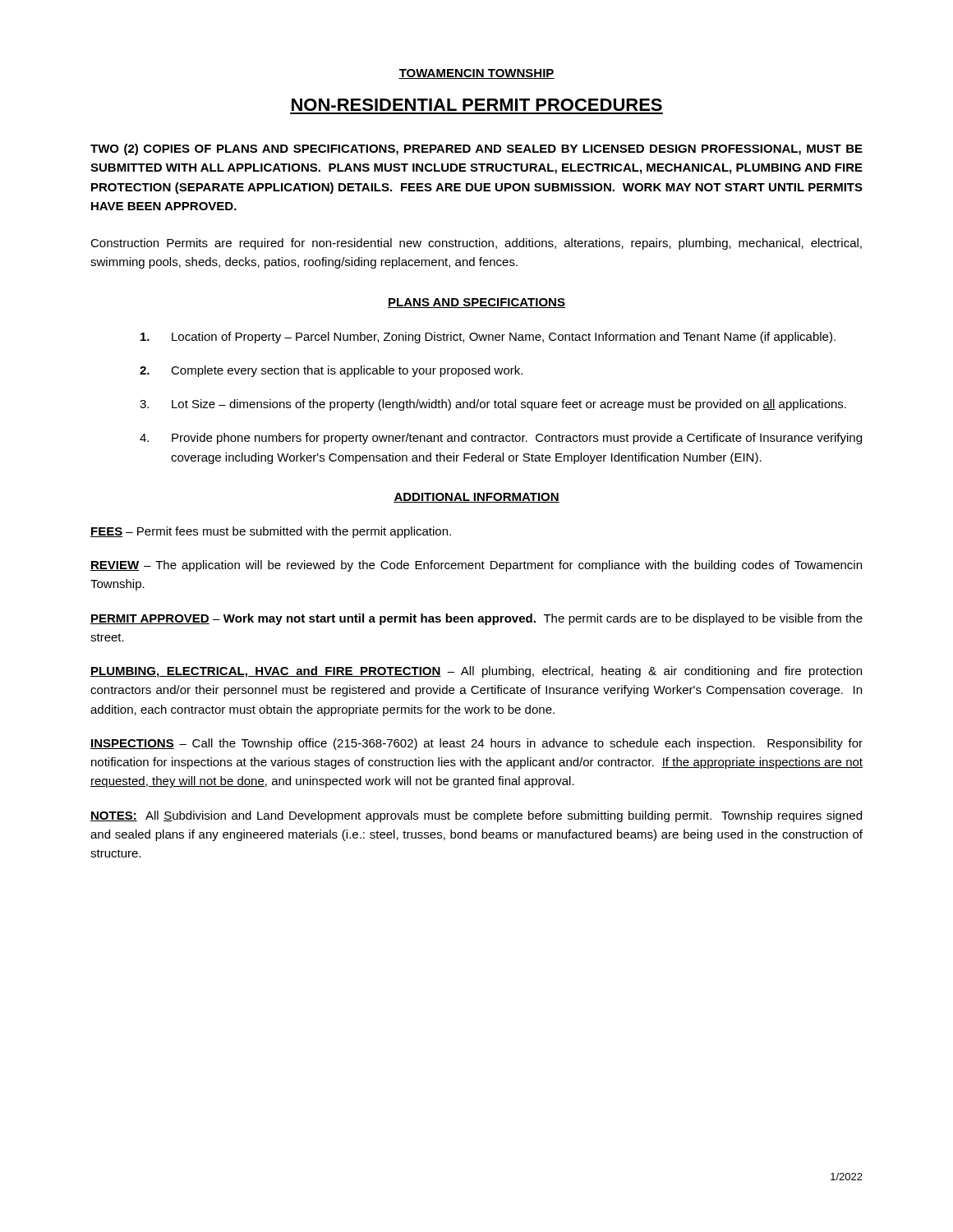Viewport: 953px width, 1232px height.
Task: Click on the list item that says "4. Provide phone numbers for"
Action: pos(501,447)
